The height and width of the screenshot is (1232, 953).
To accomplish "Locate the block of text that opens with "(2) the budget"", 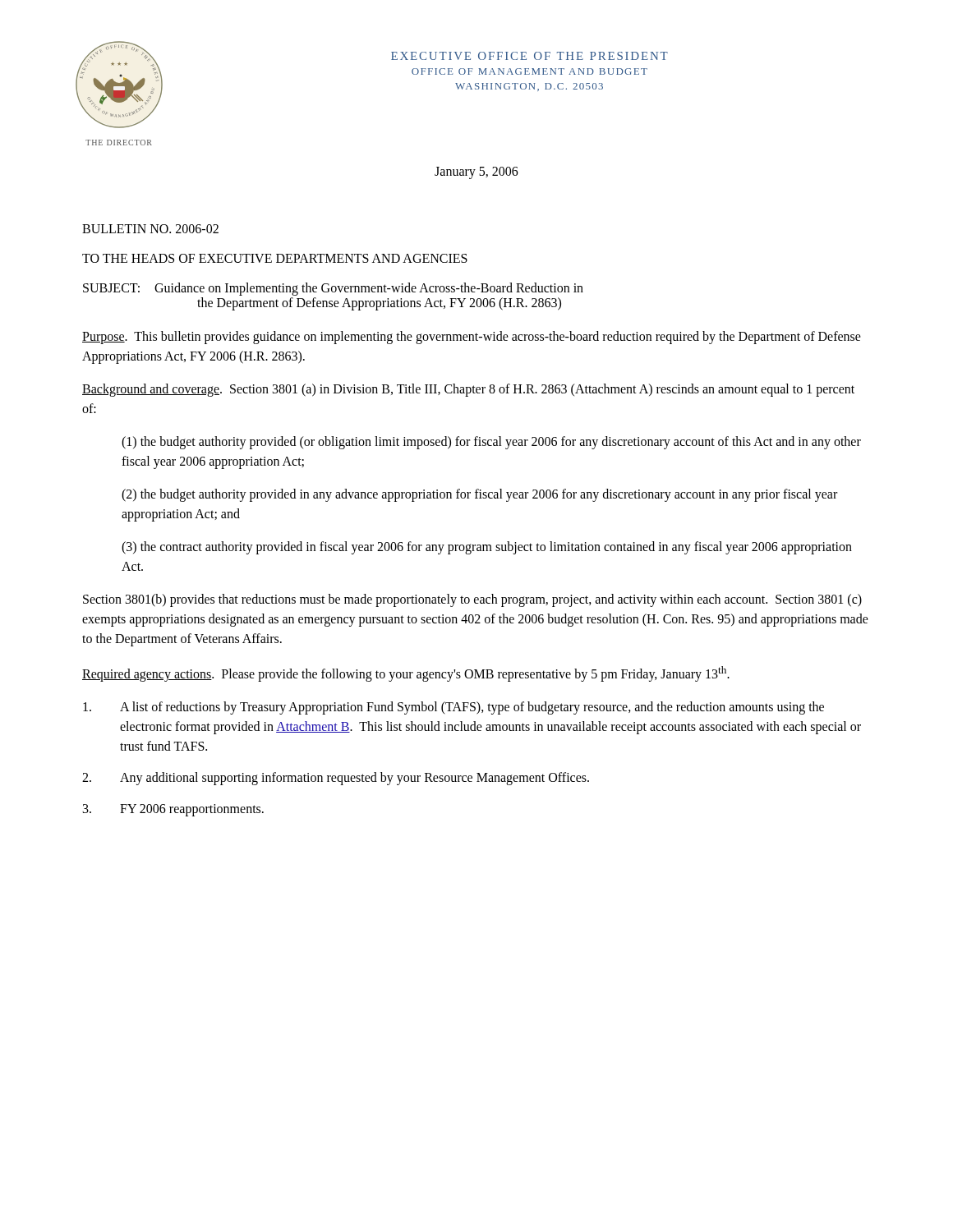I will pos(480,504).
